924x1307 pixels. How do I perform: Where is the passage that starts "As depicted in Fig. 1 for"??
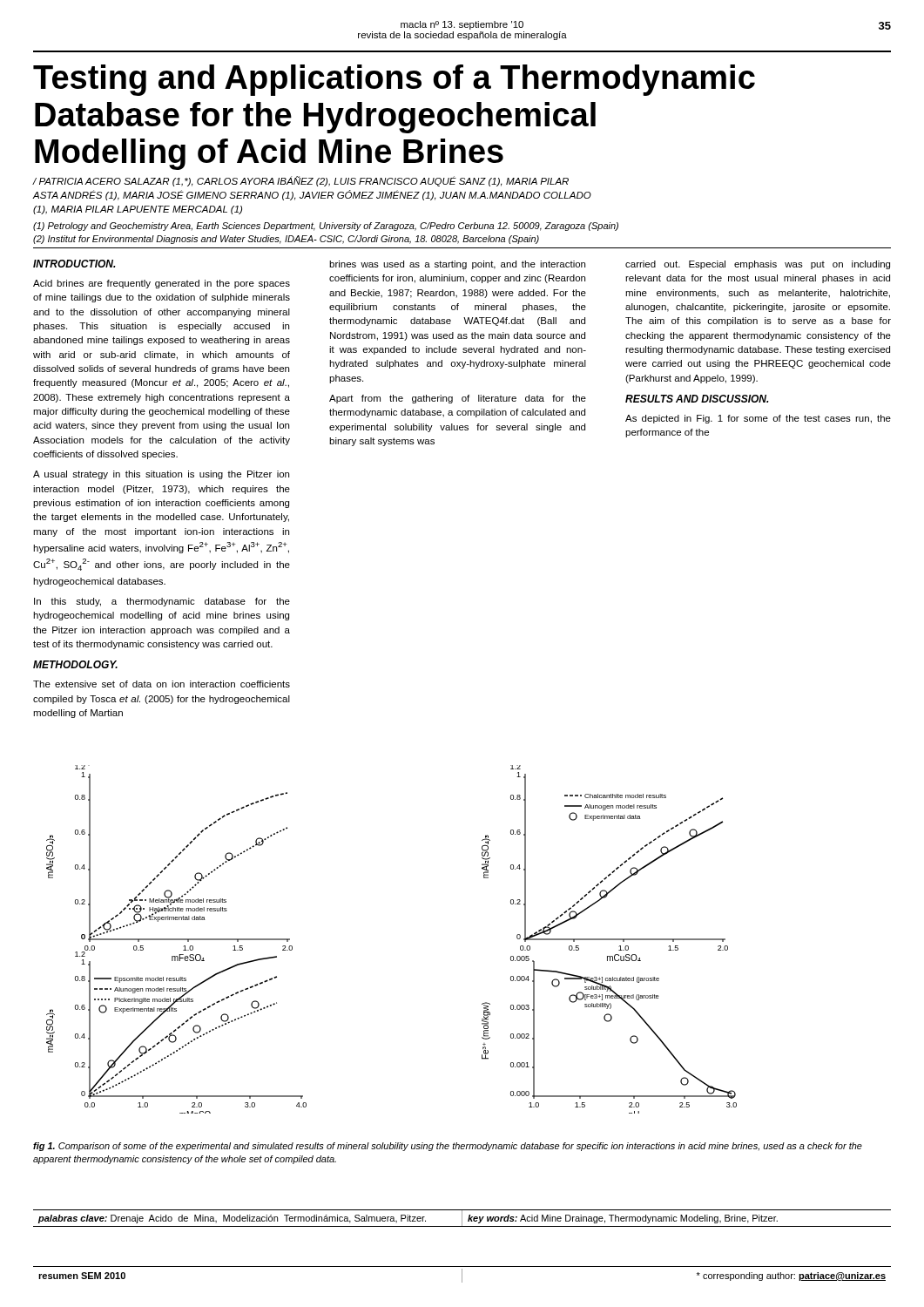tap(758, 425)
